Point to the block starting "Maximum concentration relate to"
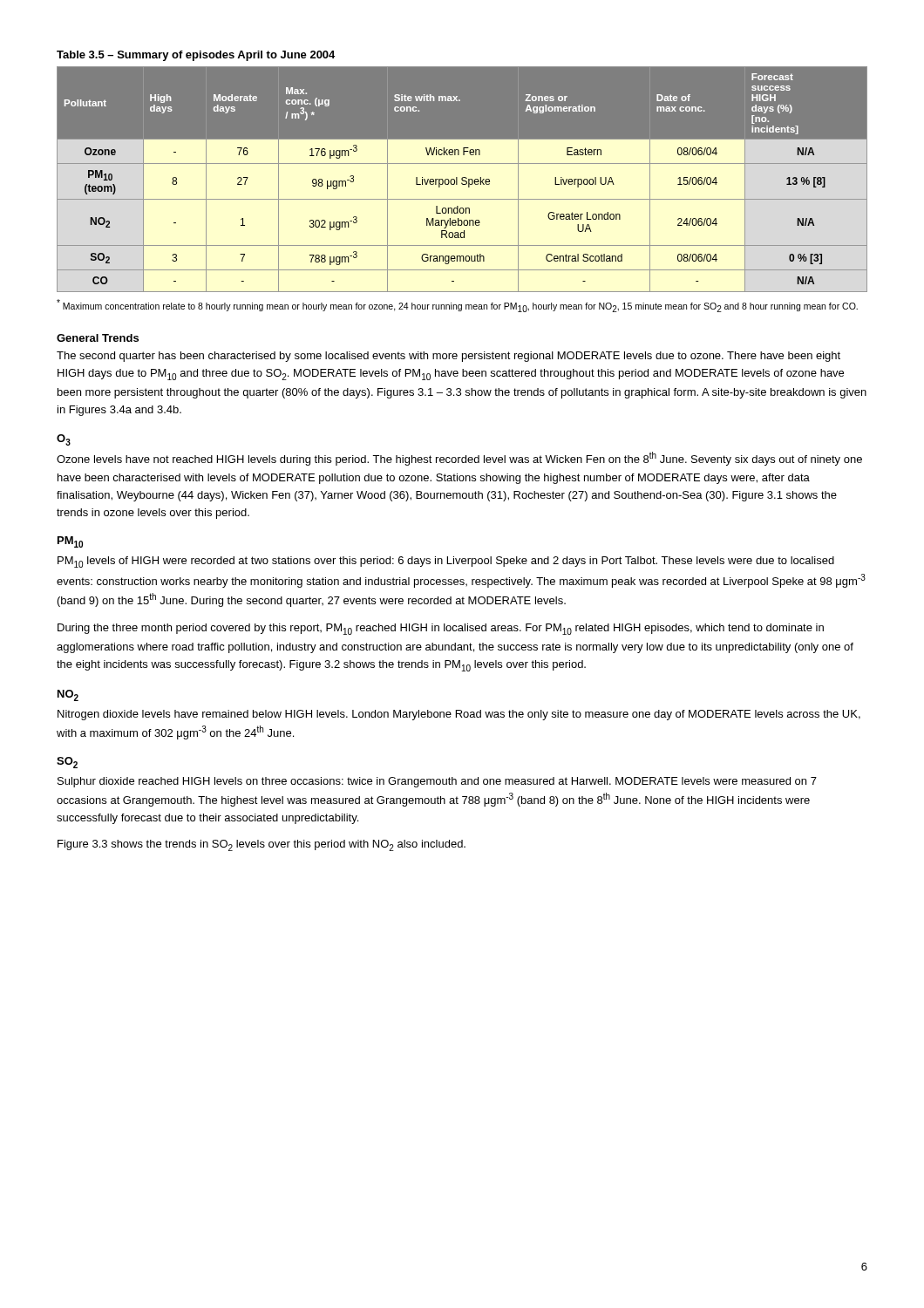This screenshot has height=1308, width=924. [458, 306]
